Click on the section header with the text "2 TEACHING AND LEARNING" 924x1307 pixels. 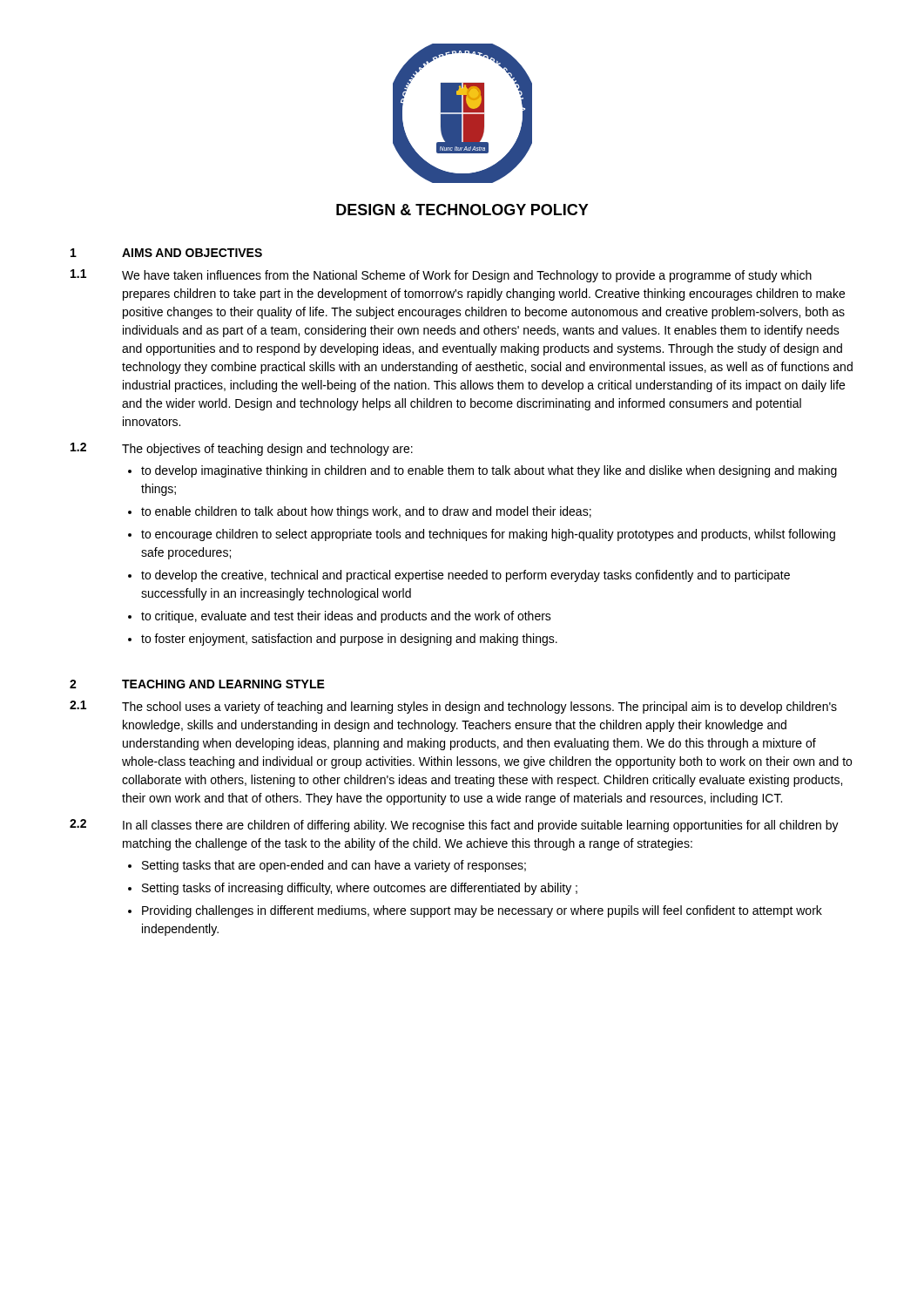click(197, 684)
